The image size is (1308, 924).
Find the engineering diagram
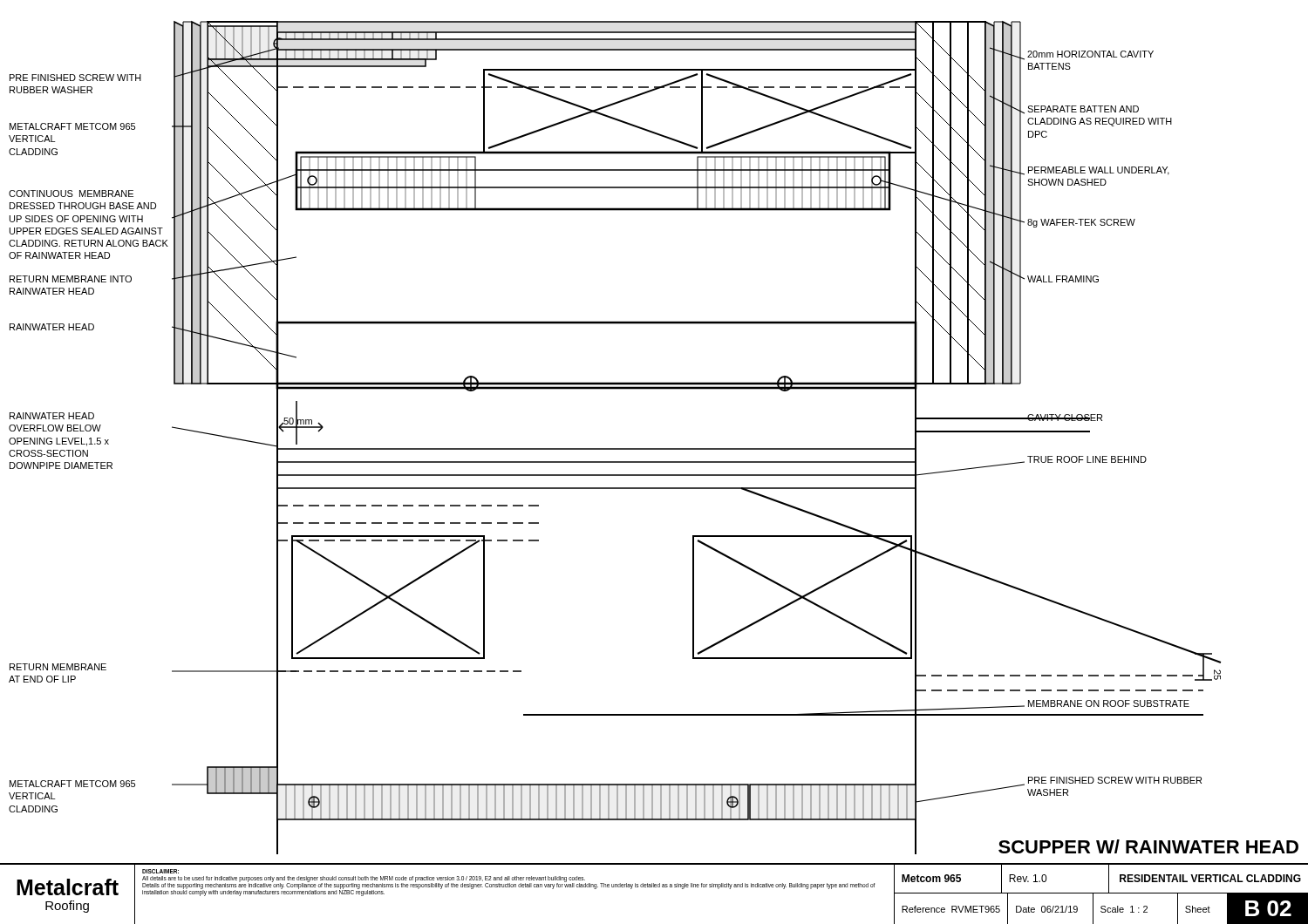654,429
